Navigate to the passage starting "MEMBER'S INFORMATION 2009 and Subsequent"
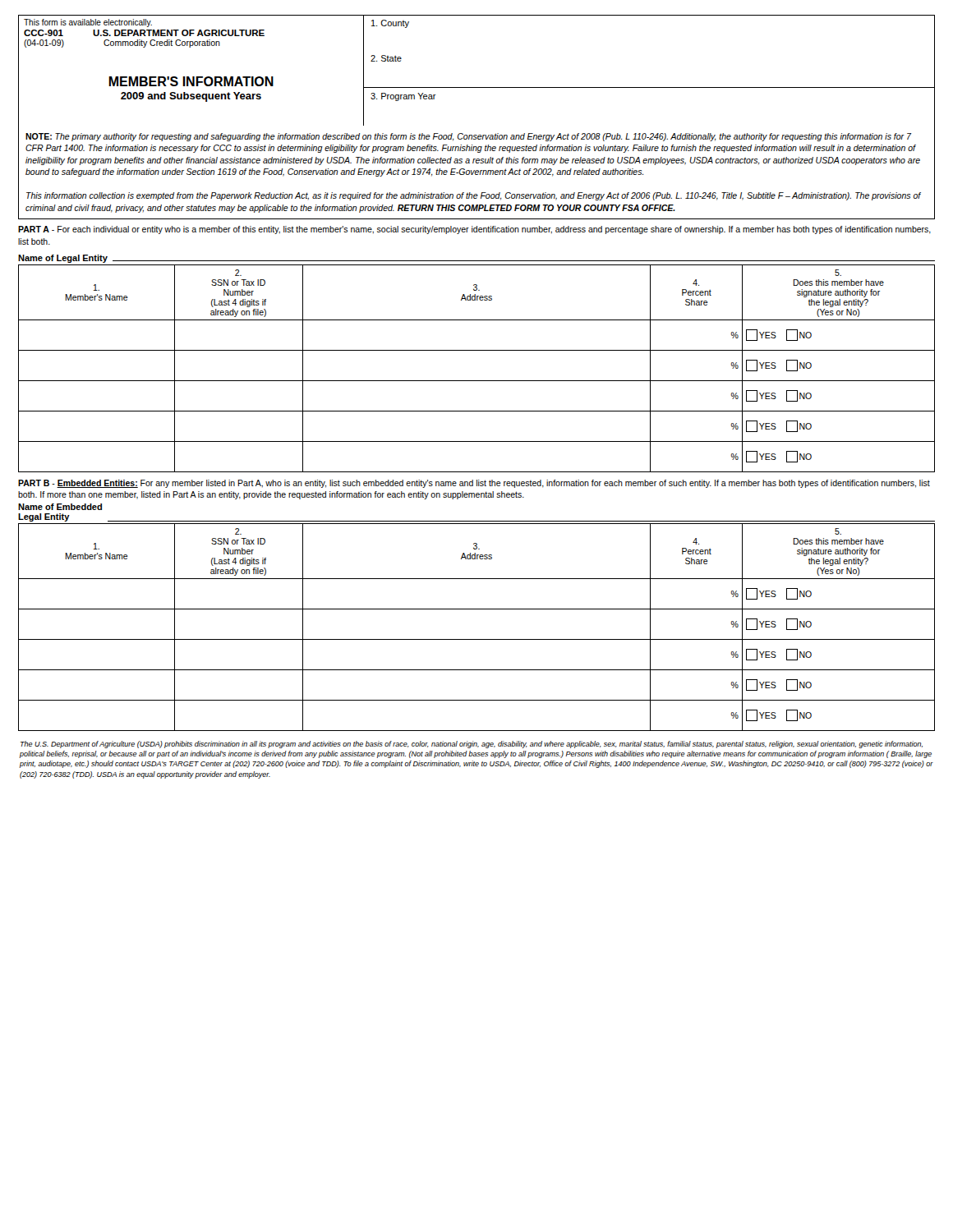 pyautogui.click(x=191, y=88)
